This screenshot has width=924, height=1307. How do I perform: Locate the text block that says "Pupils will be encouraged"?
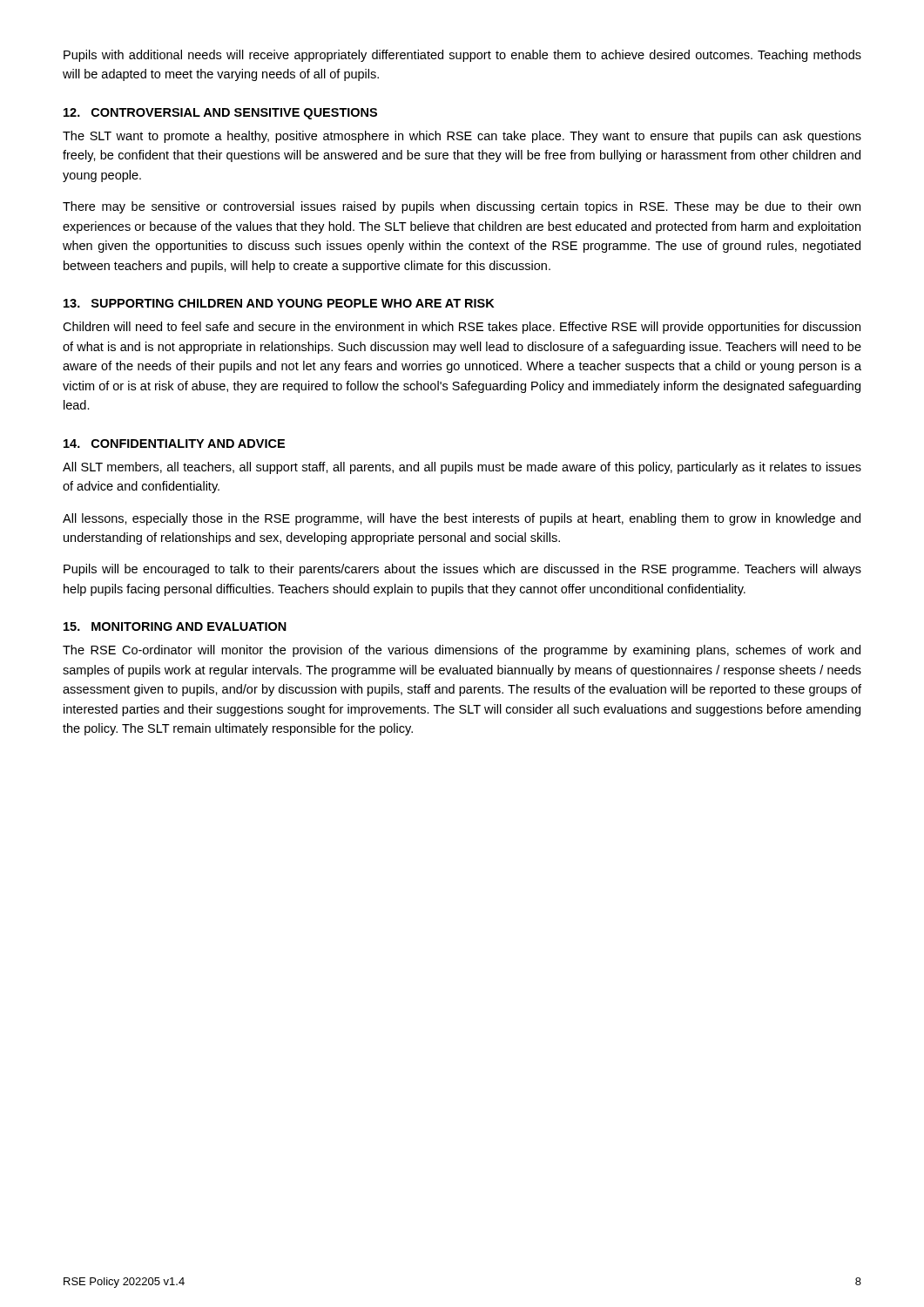(462, 579)
